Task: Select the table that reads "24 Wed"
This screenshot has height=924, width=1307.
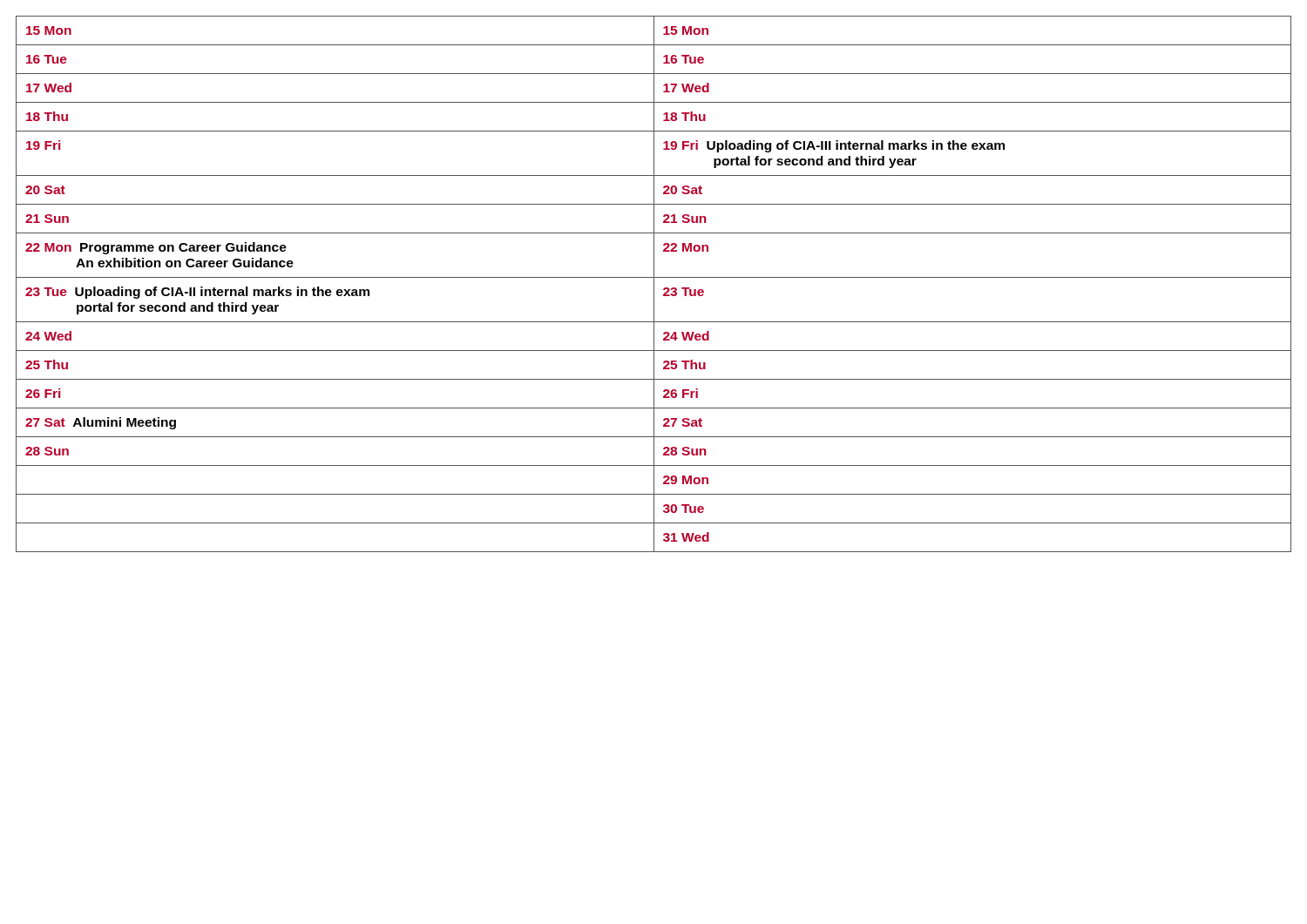Action: 654,463
